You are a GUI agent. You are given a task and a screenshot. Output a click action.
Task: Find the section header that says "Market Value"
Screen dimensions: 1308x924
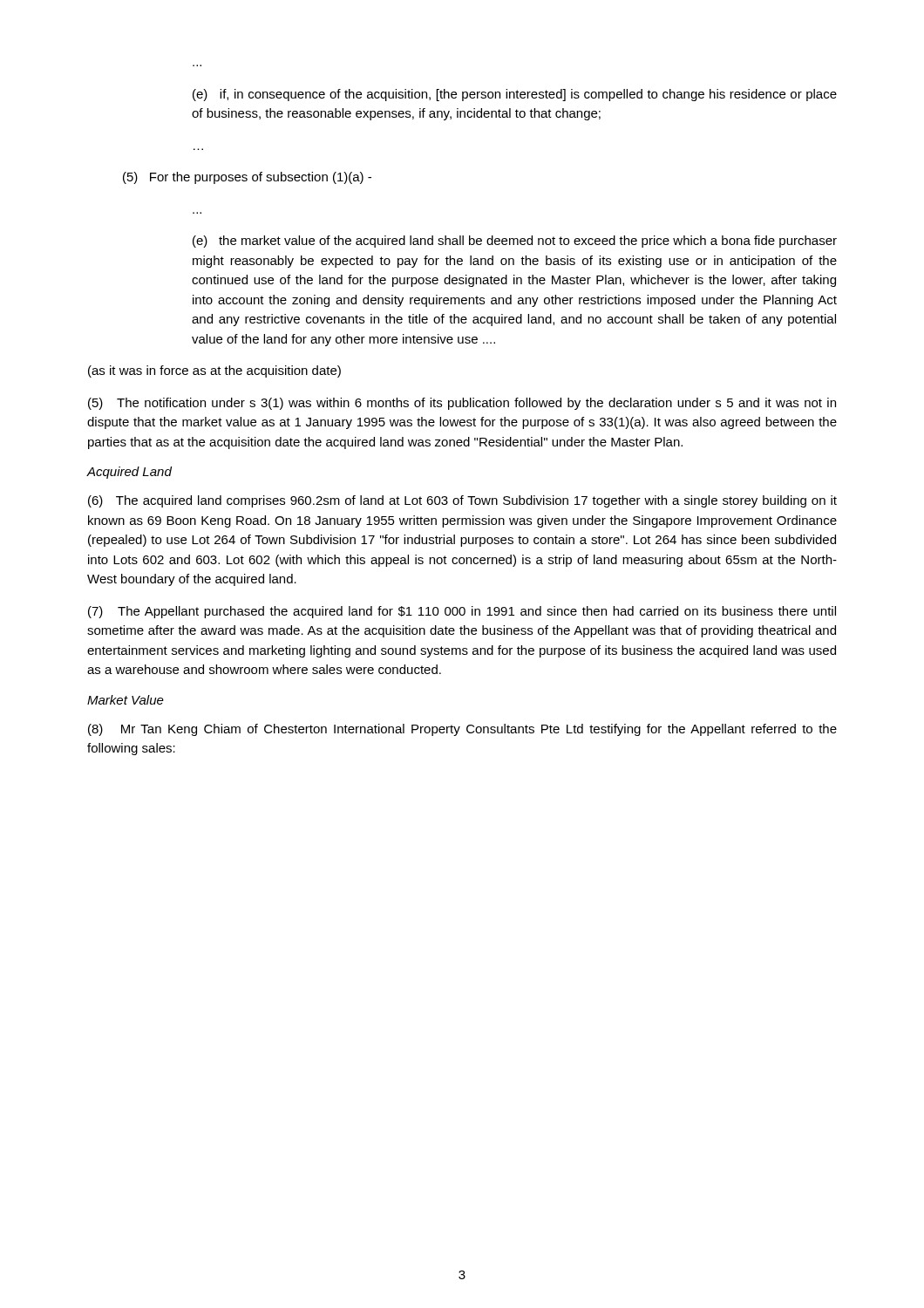(125, 699)
